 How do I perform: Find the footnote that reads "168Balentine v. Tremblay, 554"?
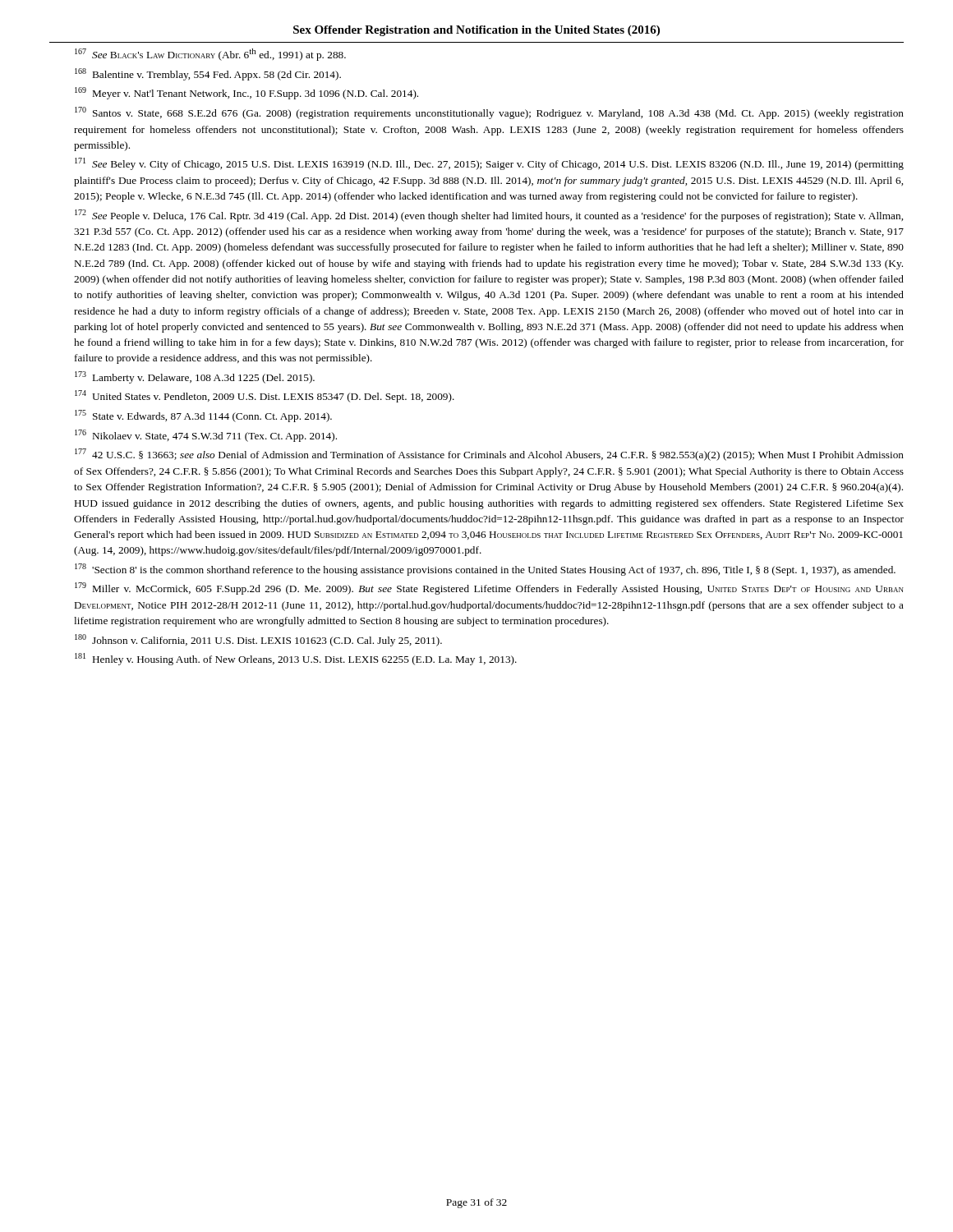click(x=208, y=73)
